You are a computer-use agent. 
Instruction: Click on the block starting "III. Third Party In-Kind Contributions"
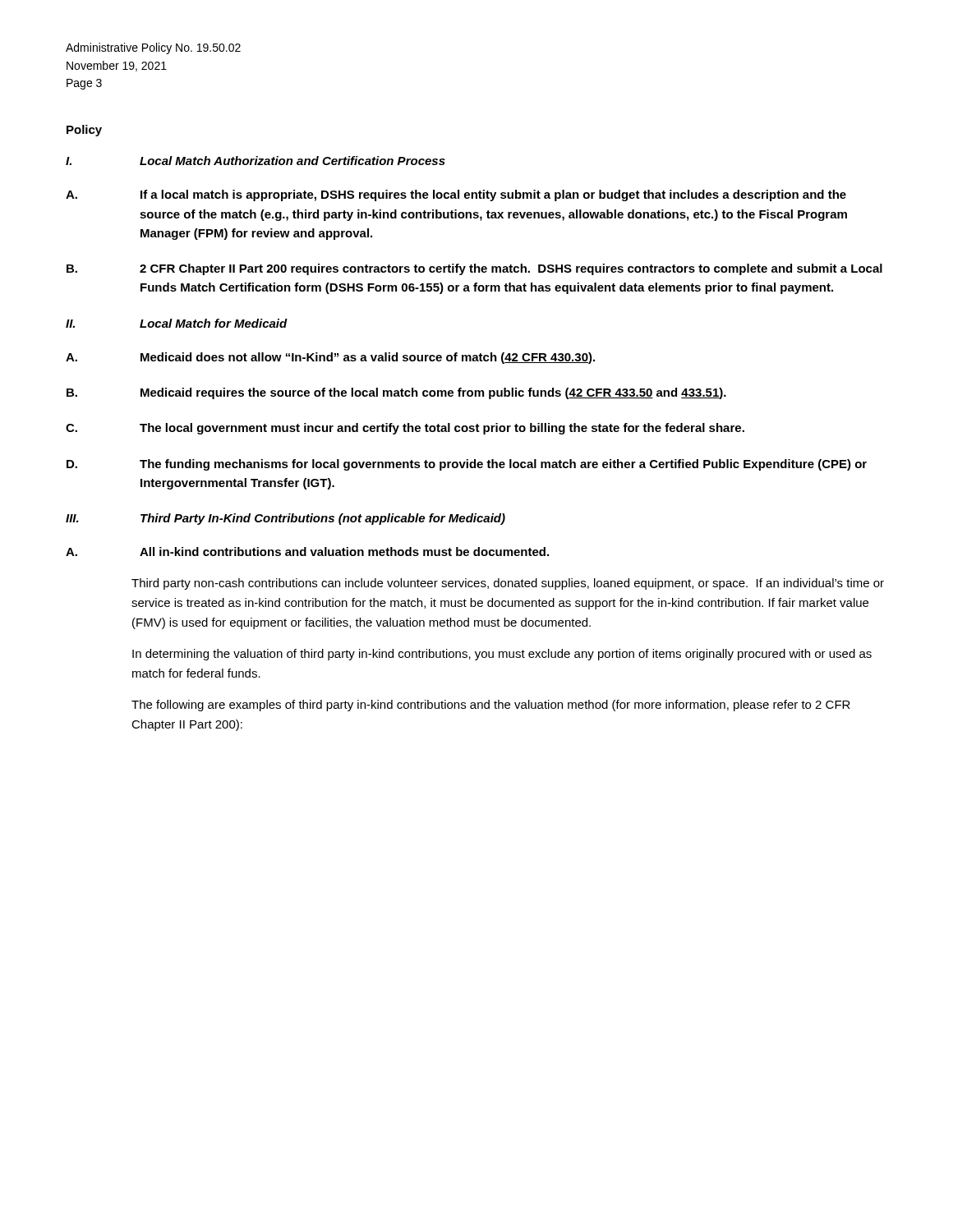coord(476,518)
